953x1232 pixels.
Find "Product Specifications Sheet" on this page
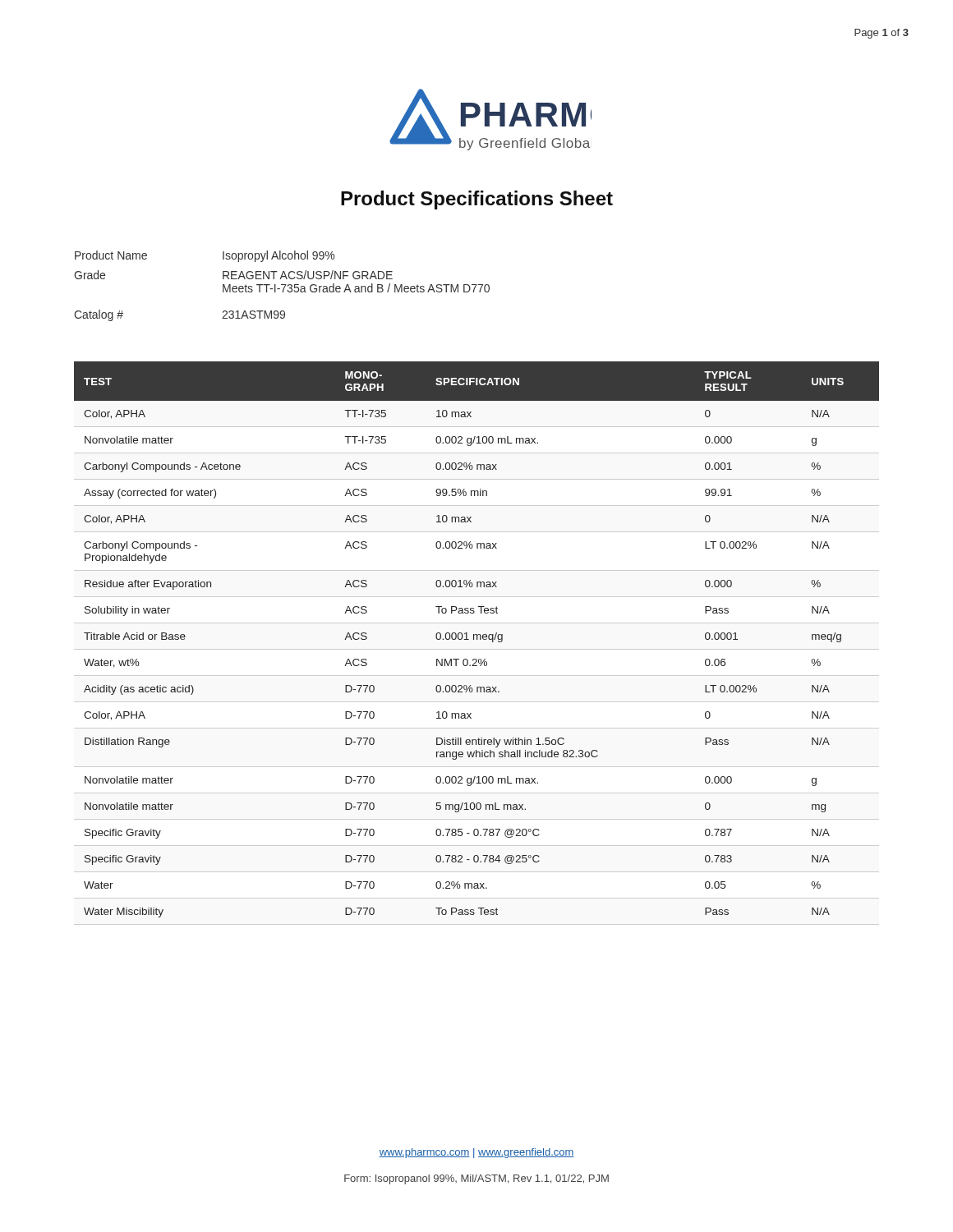coord(476,198)
